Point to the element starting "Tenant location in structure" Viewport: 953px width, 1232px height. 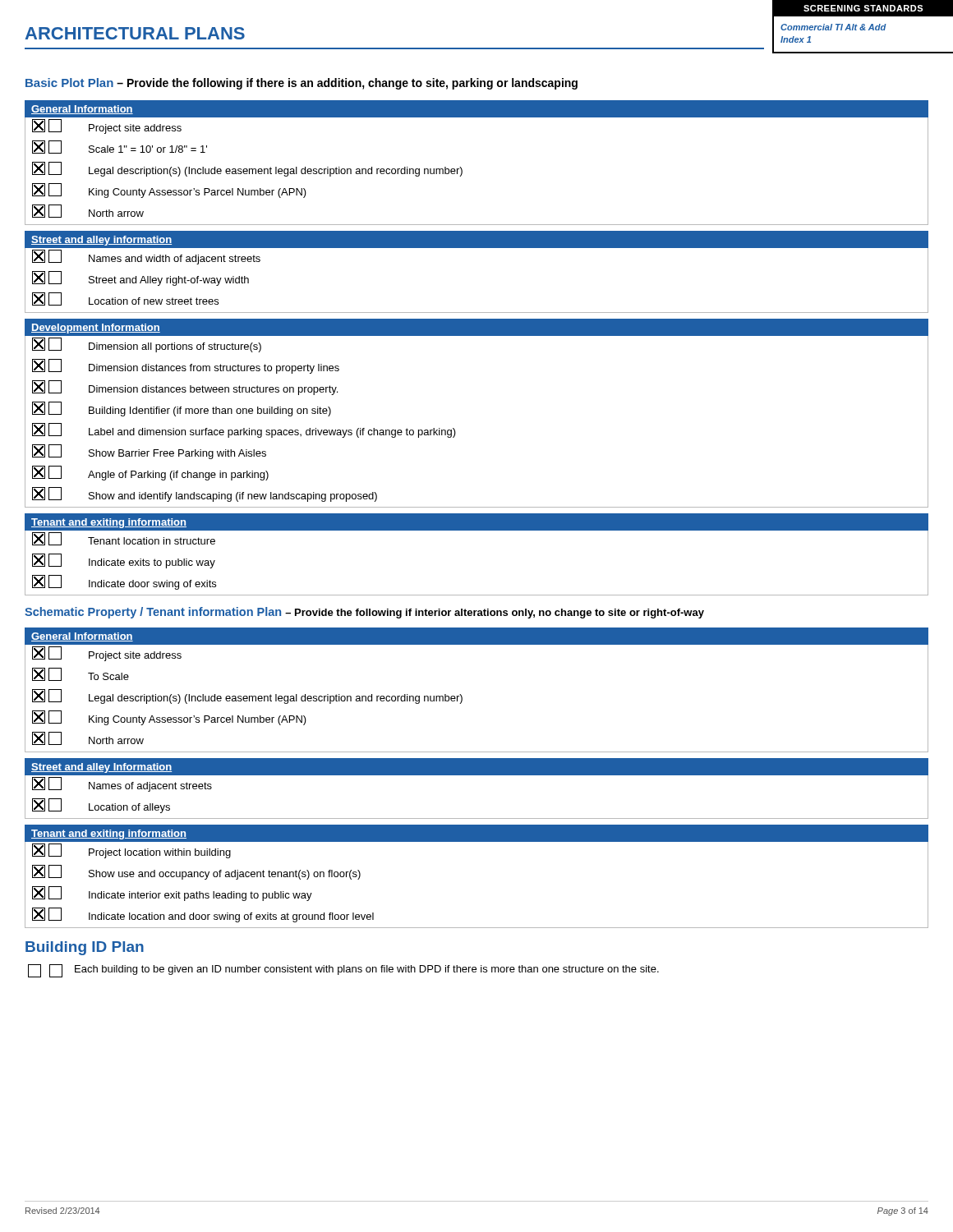tap(476, 540)
